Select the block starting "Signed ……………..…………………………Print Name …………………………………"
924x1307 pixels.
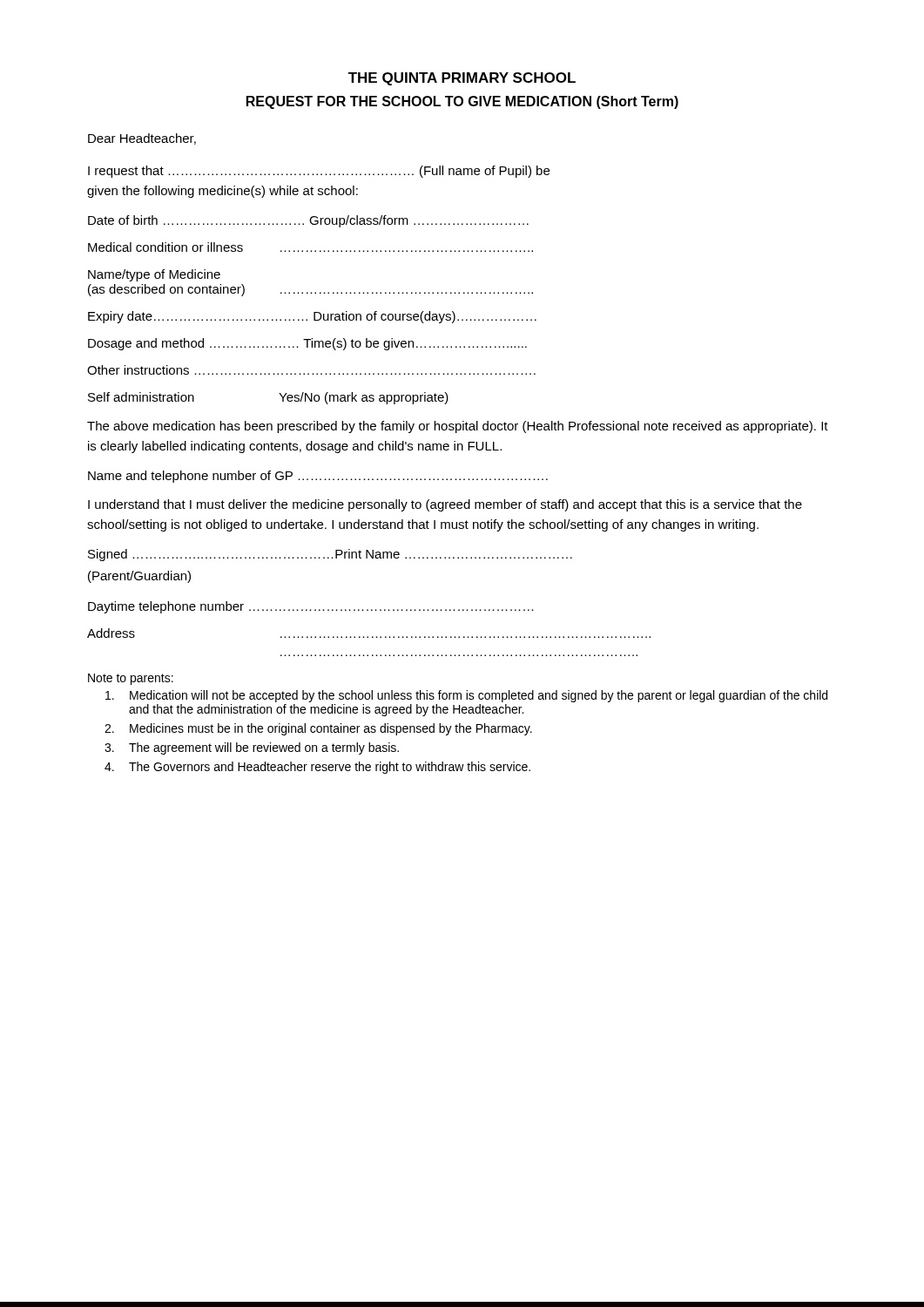pyautogui.click(x=330, y=554)
